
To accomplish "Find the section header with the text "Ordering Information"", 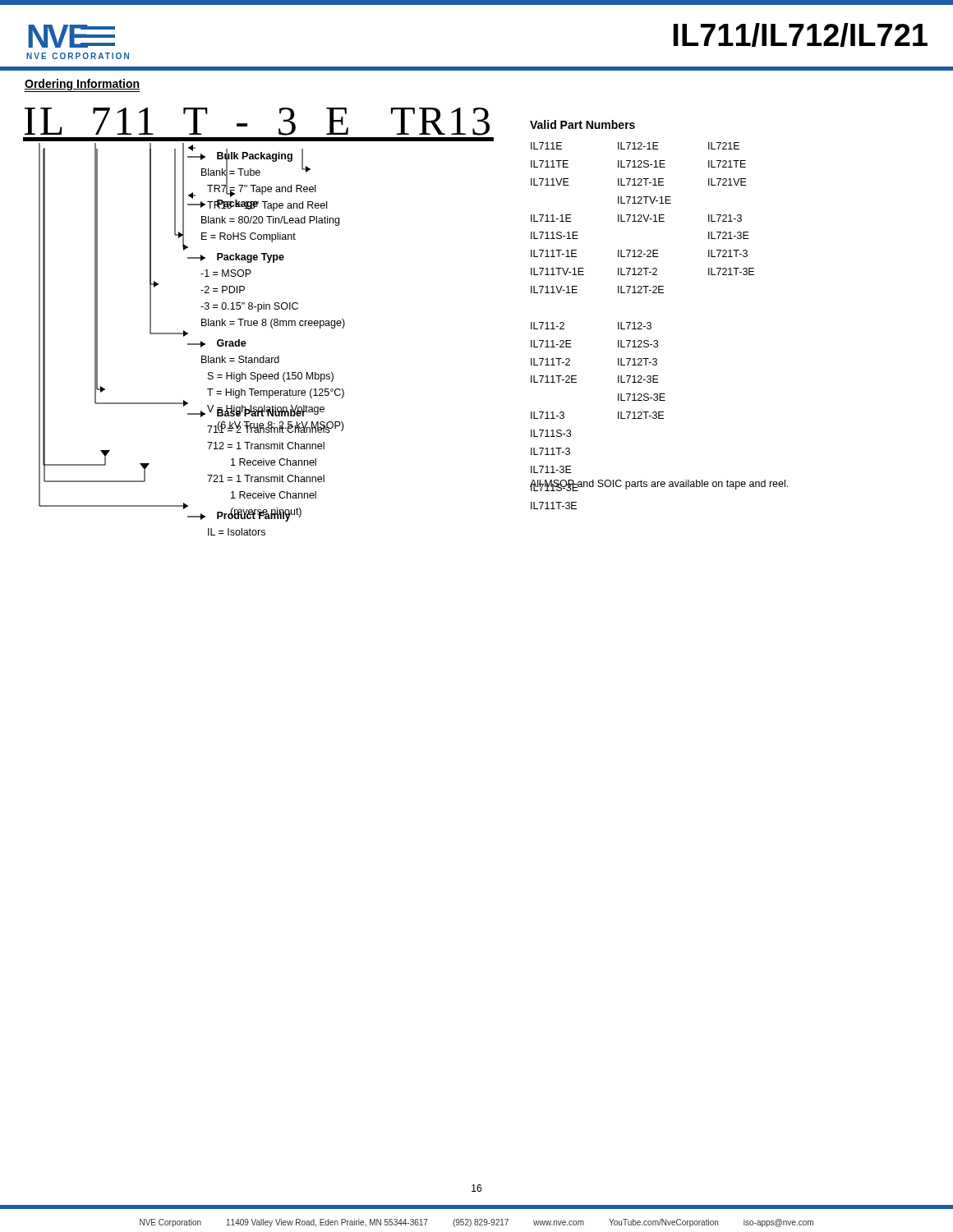I will [x=82, y=84].
